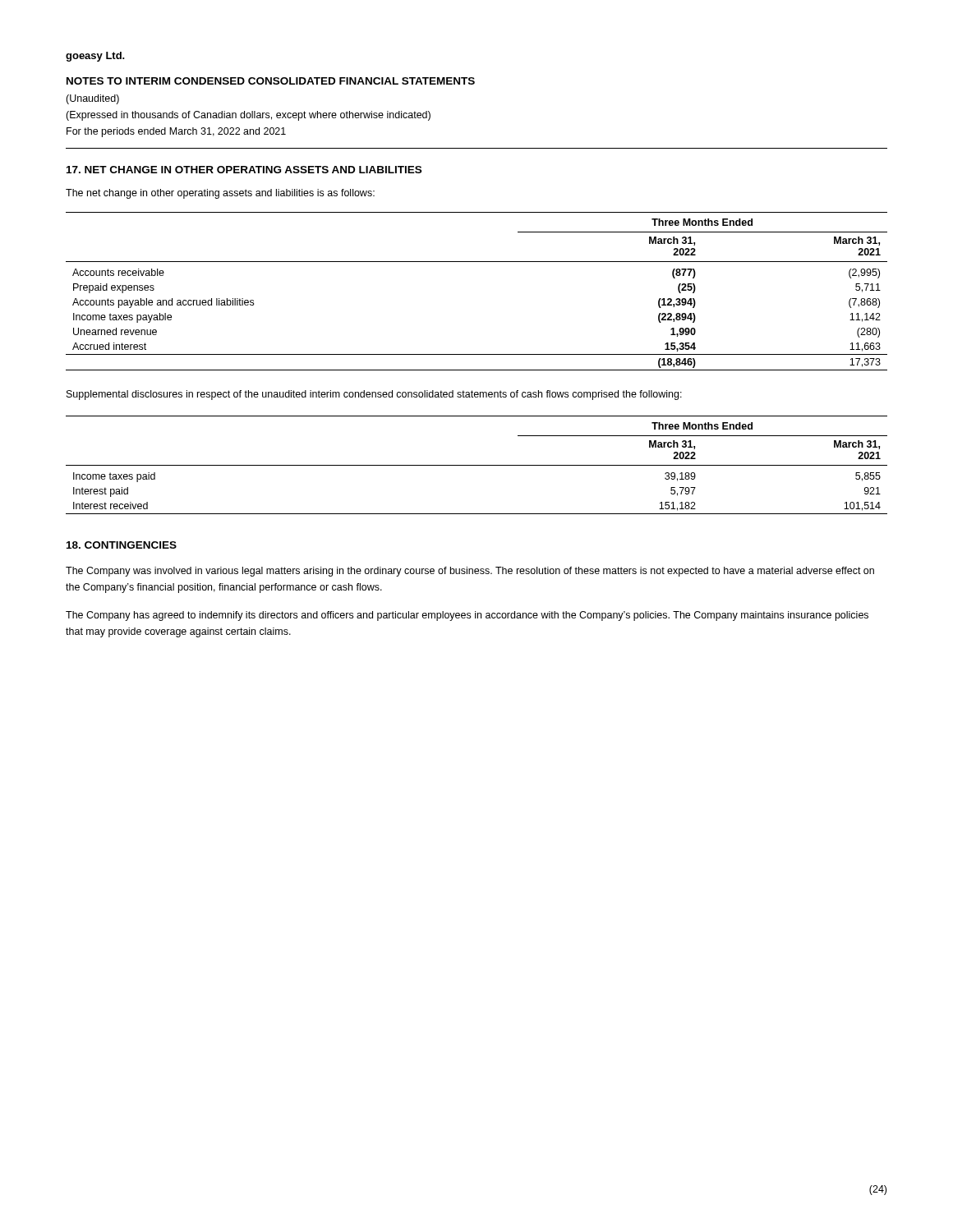
Task: Find the block on this page that starts "The net change in"
Action: point(220,193)
